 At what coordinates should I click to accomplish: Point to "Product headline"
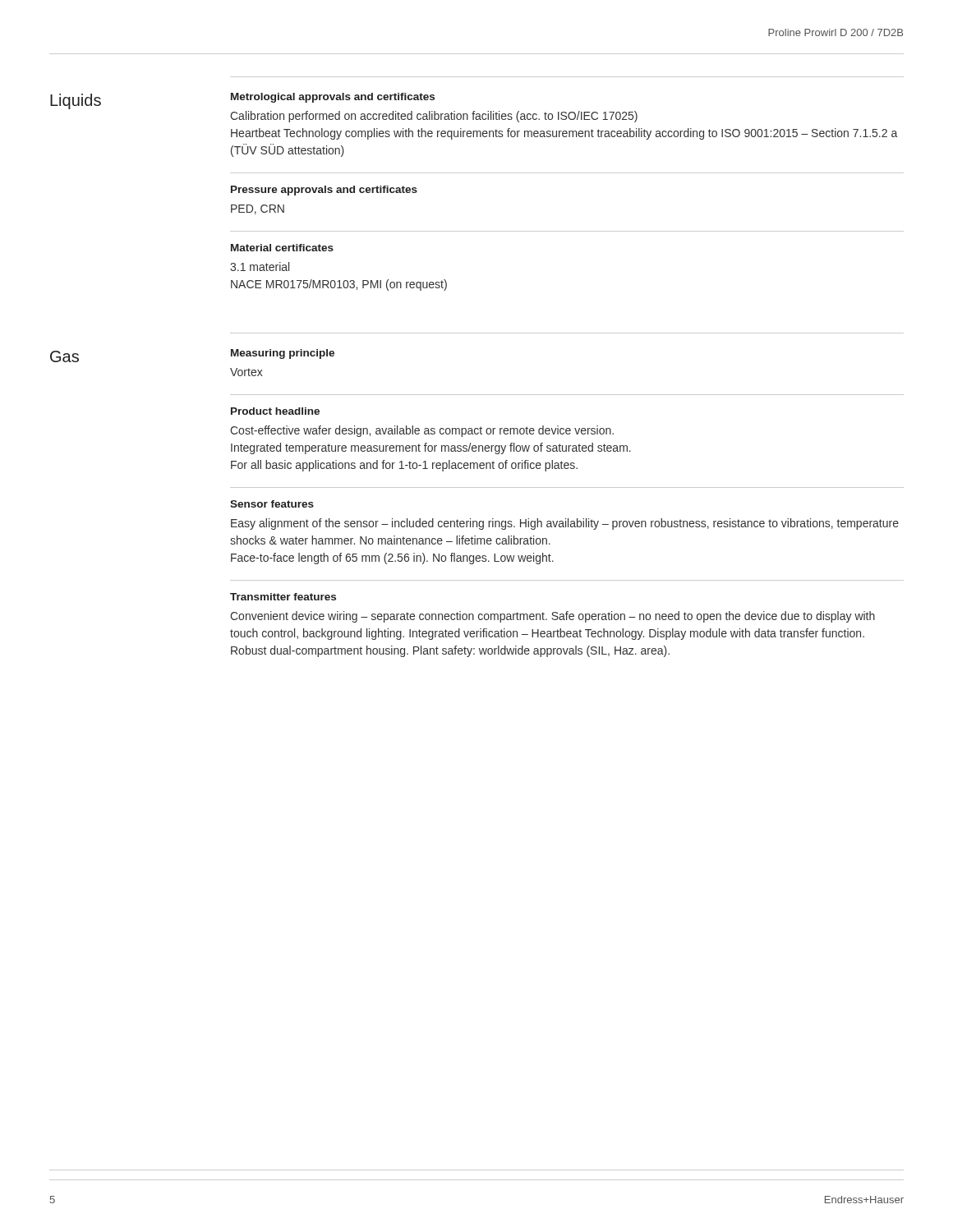coord(275,411)
